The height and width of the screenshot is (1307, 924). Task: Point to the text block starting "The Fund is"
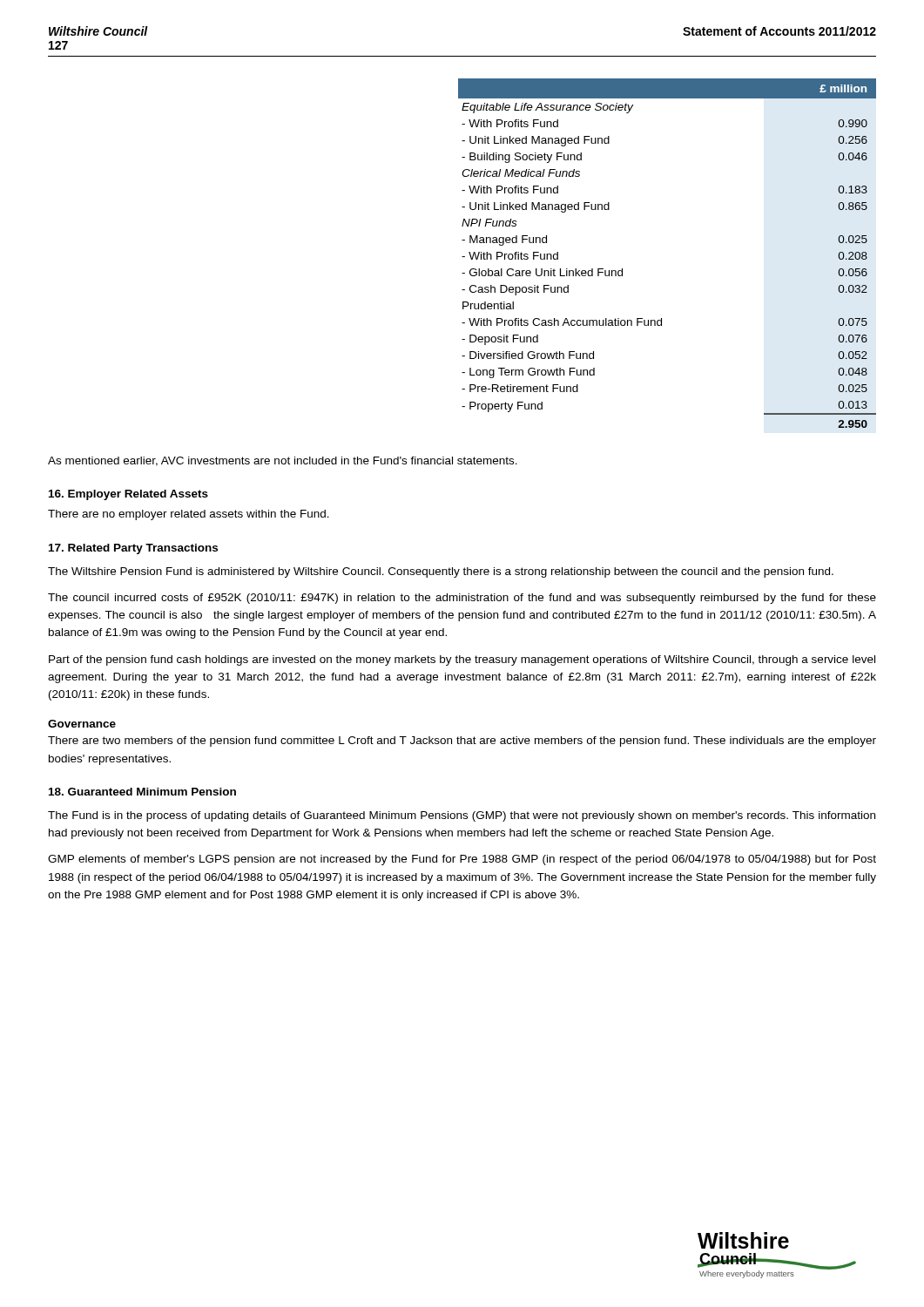[x=462, y=824]
